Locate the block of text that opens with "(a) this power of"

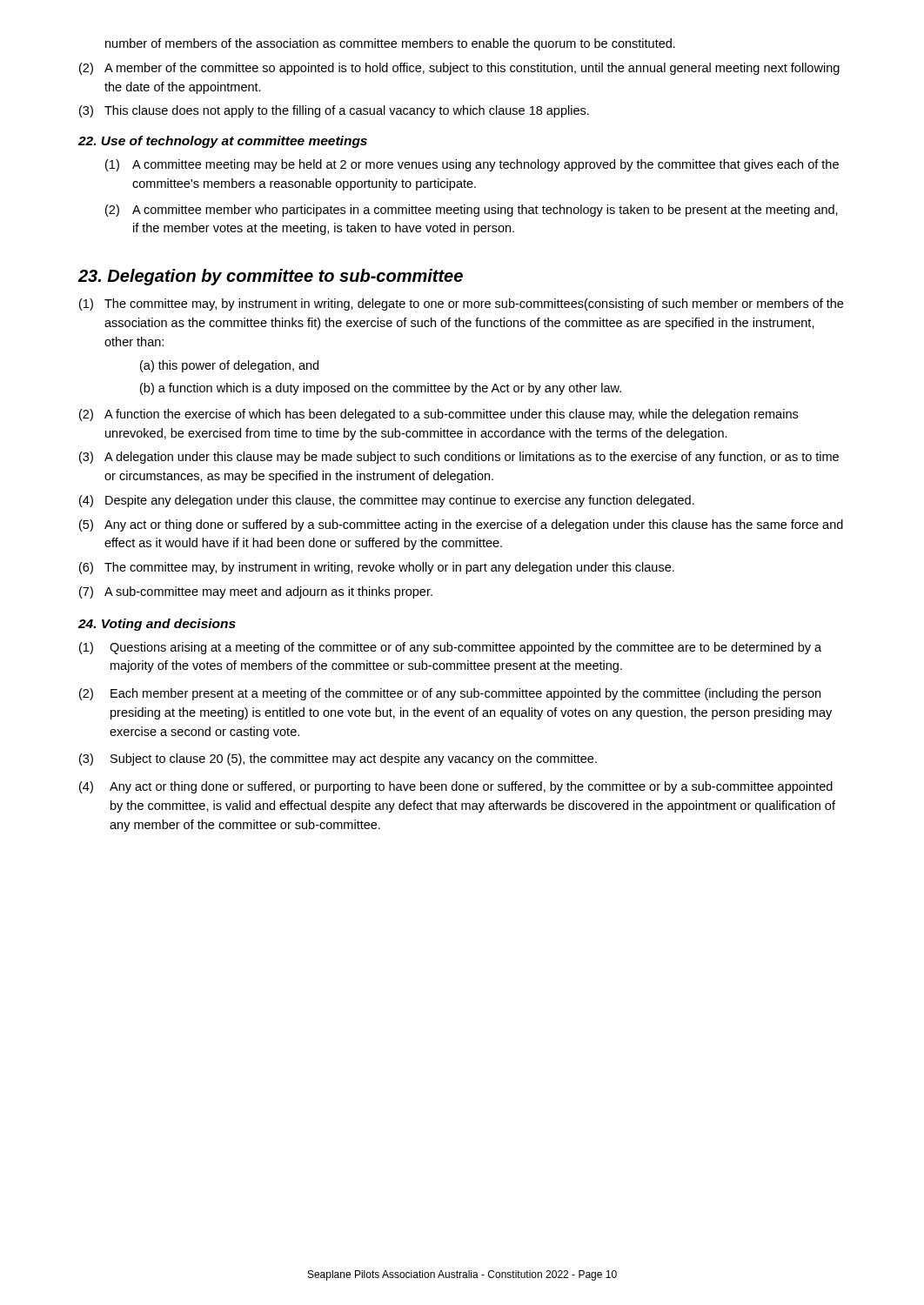point(229,366)
